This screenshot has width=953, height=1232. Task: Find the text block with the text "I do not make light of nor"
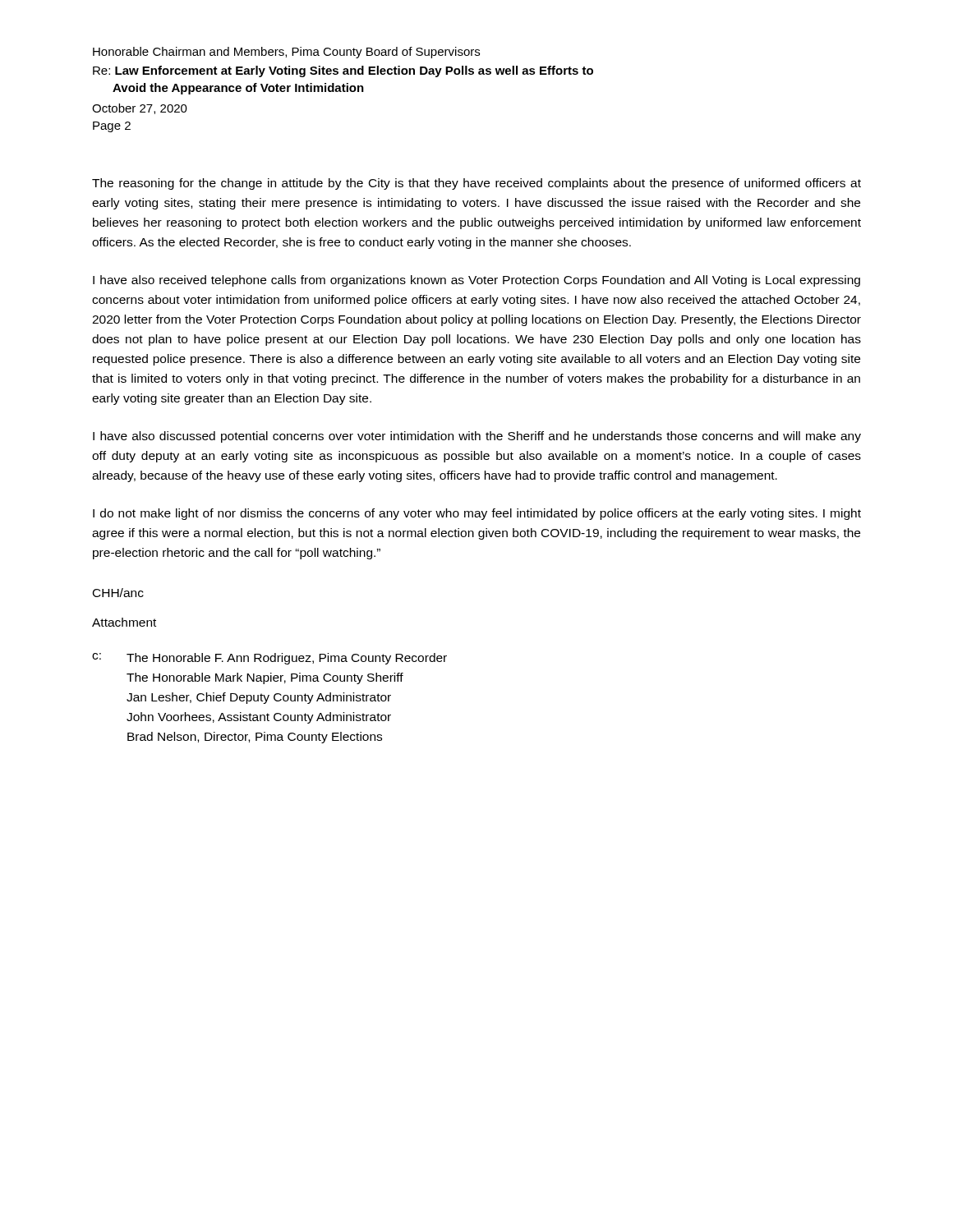pyautogui.click(x=476, y=533)
